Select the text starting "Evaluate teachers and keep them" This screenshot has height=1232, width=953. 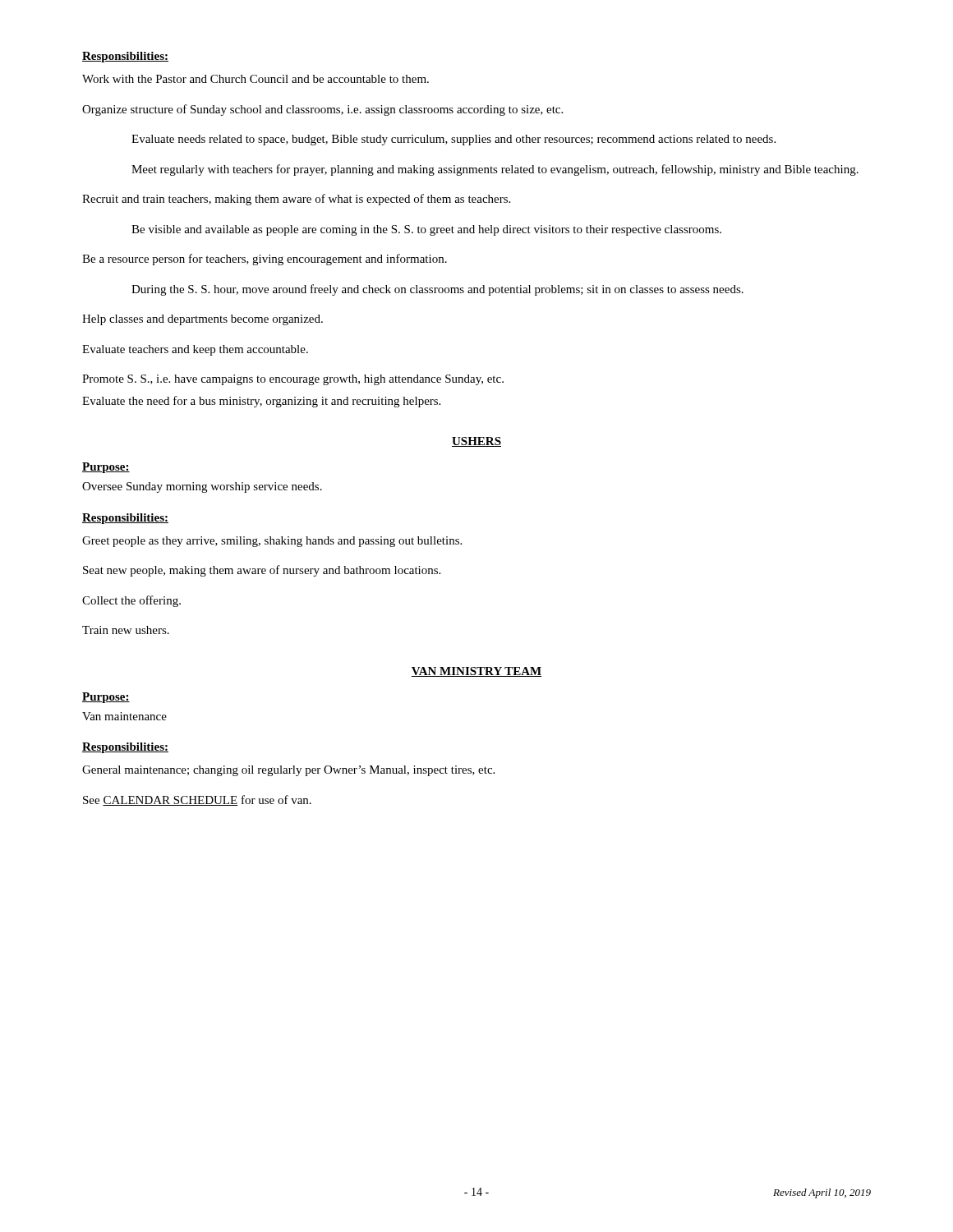click(195, 349)
